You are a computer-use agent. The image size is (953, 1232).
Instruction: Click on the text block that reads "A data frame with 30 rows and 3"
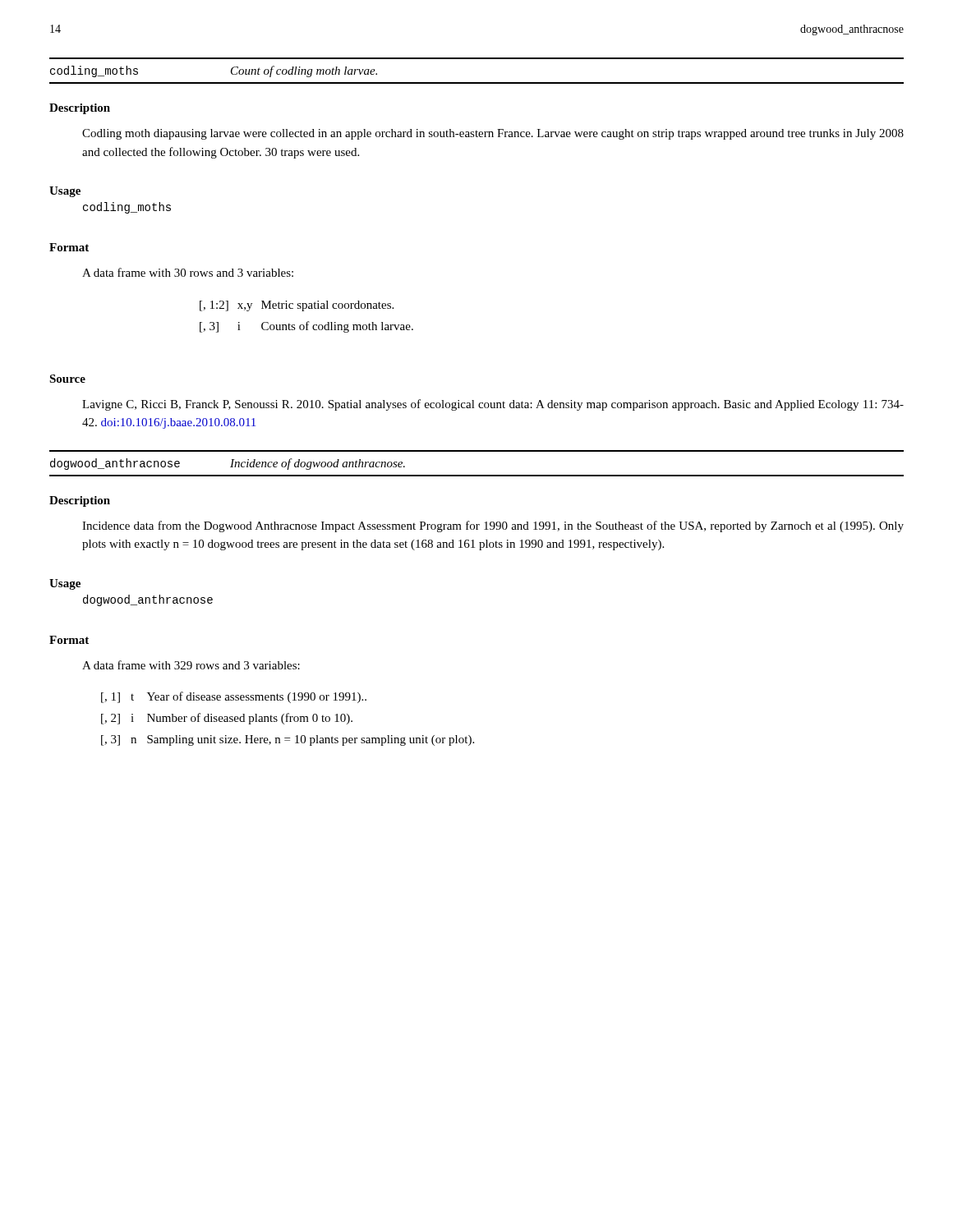tap(188, 273)
